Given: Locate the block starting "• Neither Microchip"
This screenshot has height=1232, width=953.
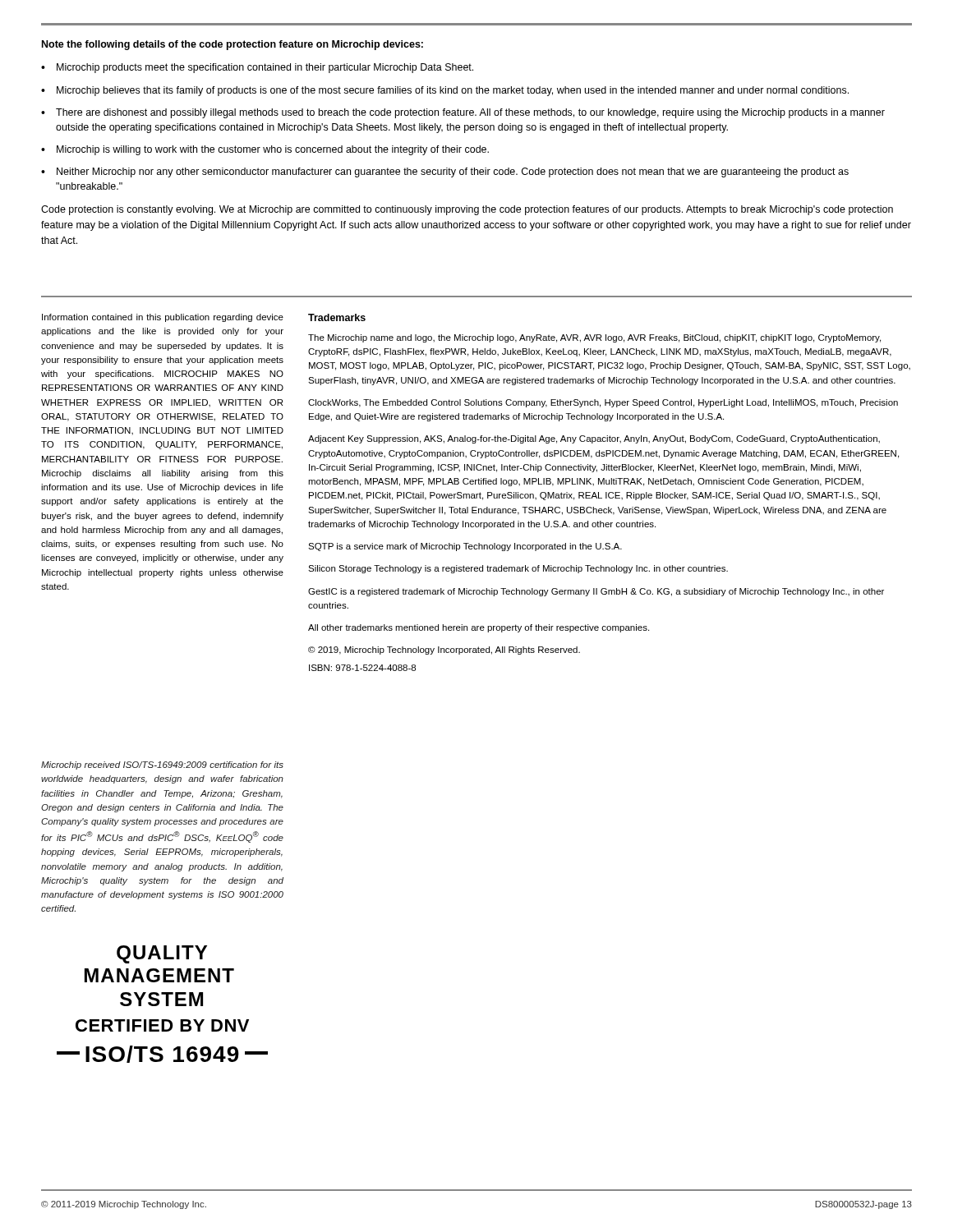Looking at the screenshot, I should 476,179.
